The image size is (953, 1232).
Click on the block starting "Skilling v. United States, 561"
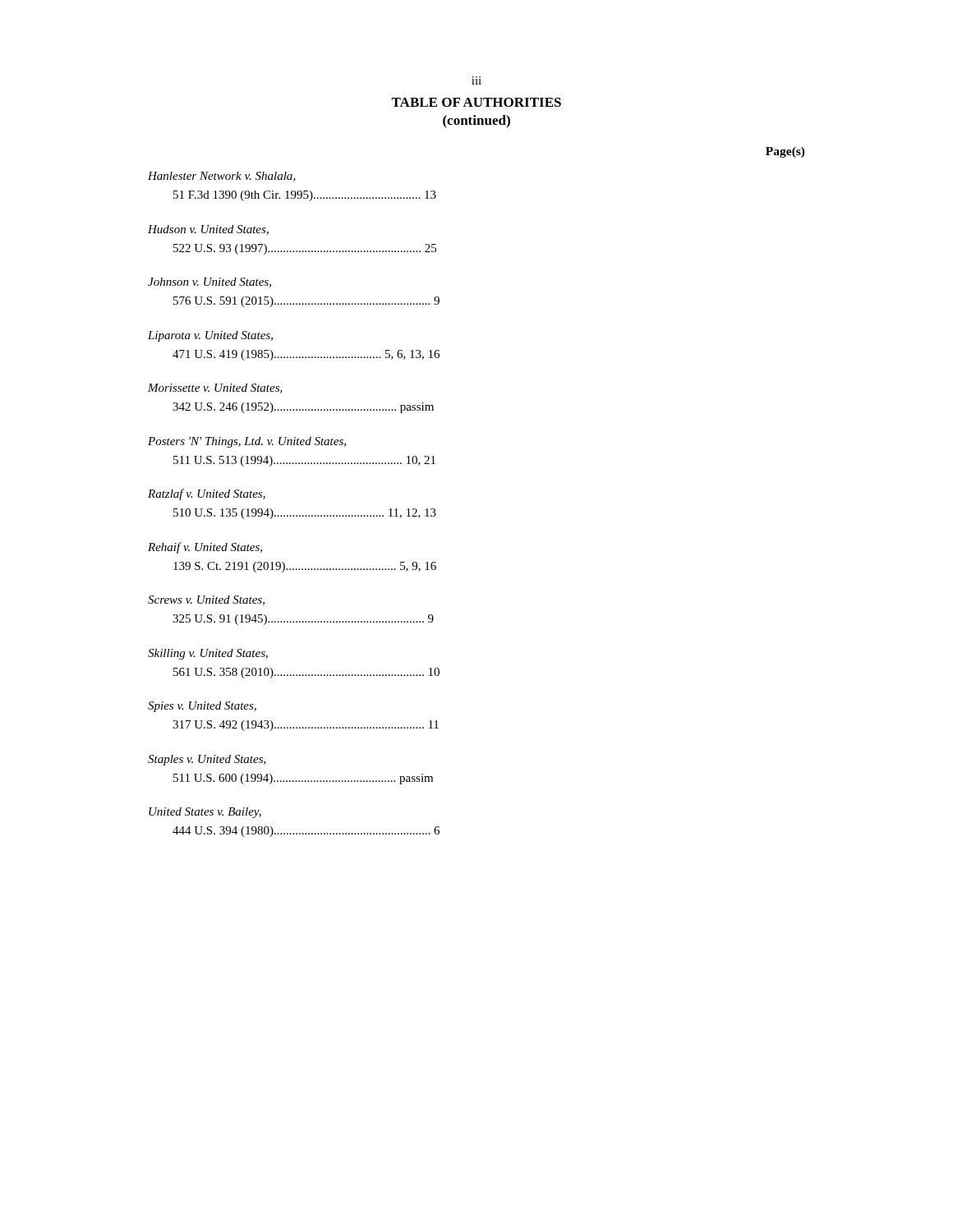tap(208, 654)
